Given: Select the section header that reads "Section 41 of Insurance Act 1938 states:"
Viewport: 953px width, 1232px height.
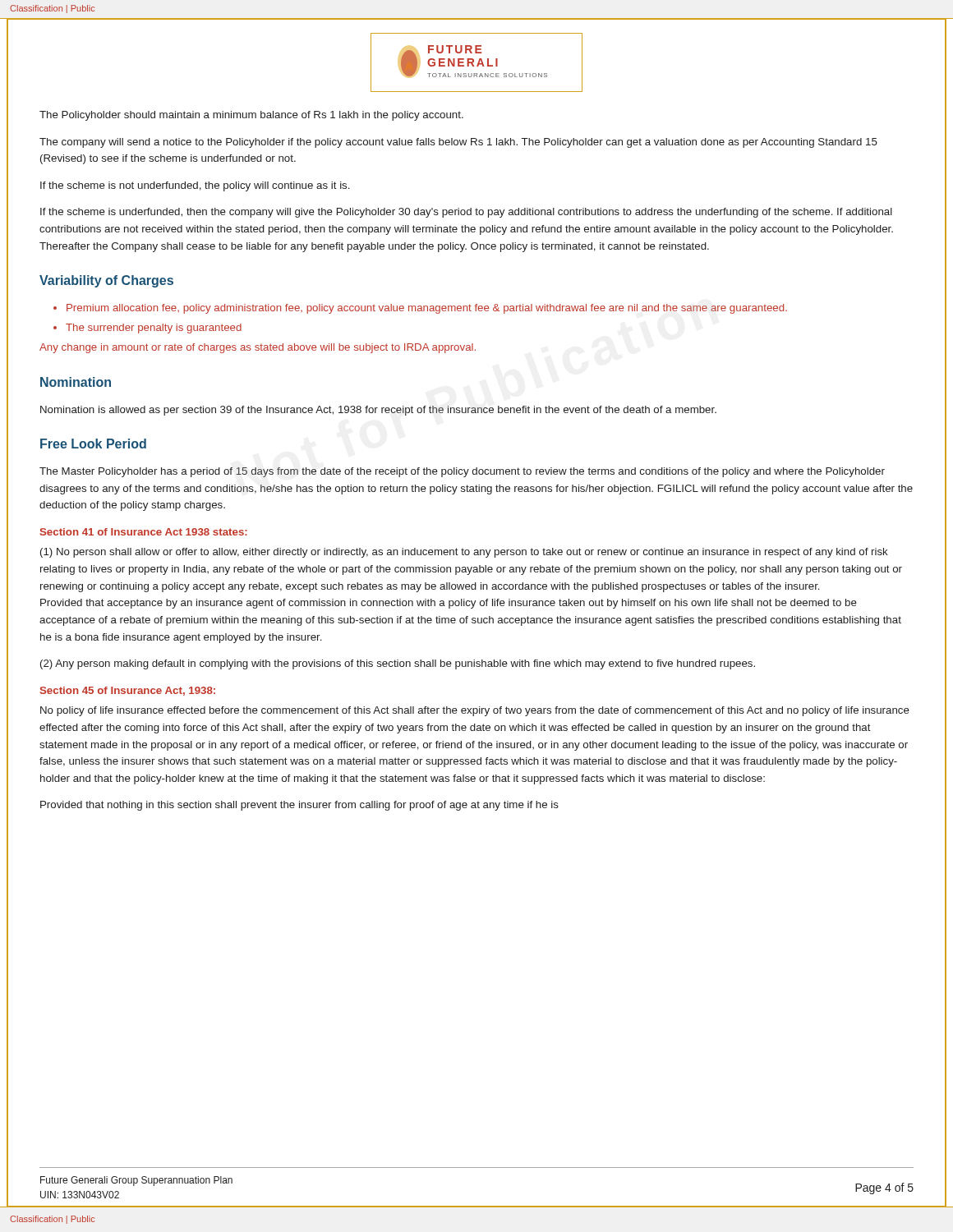Looking at the screenshot, I should (144, 532).
